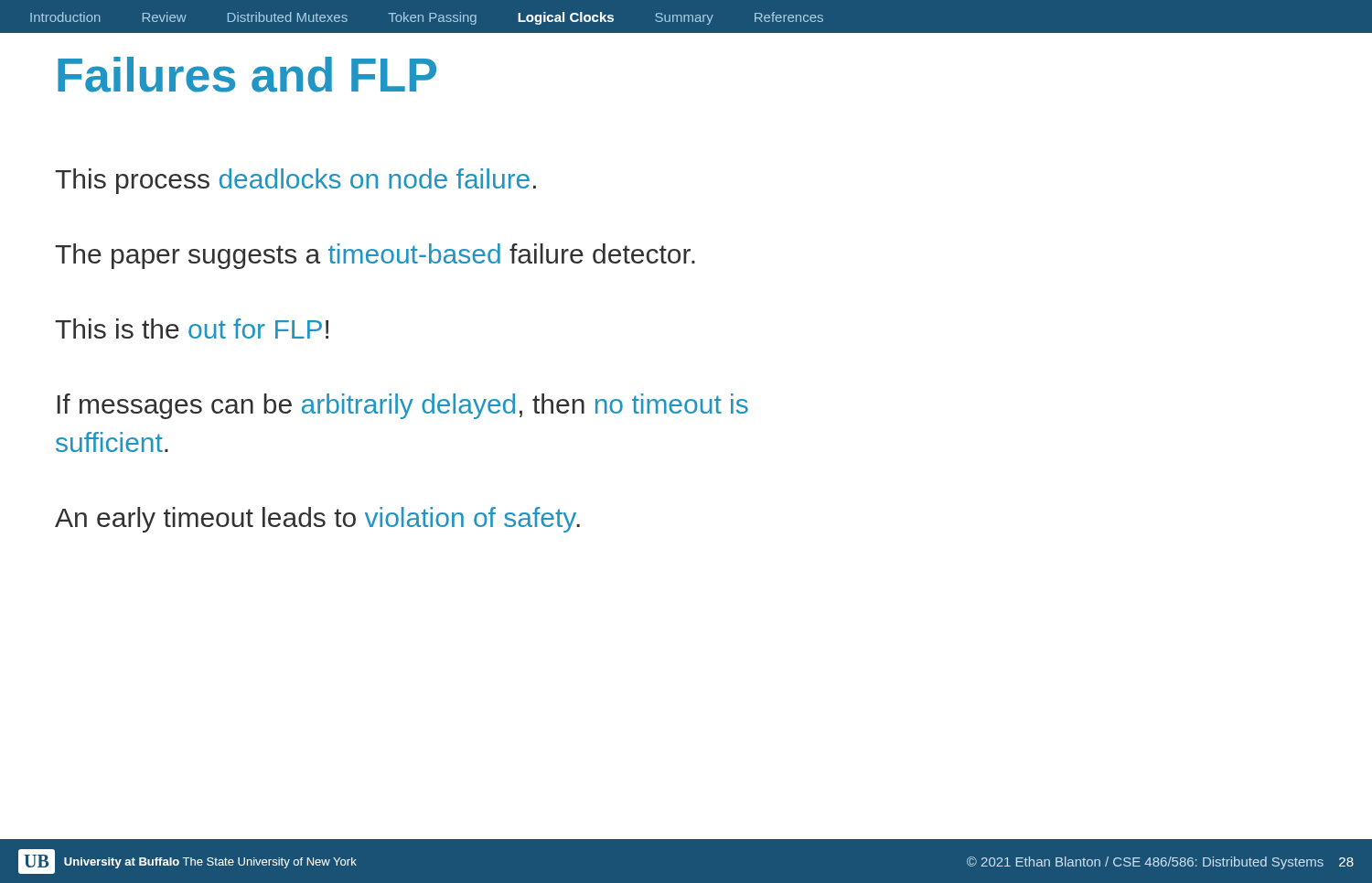The image size is (1372, 883).
Task: Find the passage starting "If messages can be arbitrarily delayed,"
Action: point(402,423)
